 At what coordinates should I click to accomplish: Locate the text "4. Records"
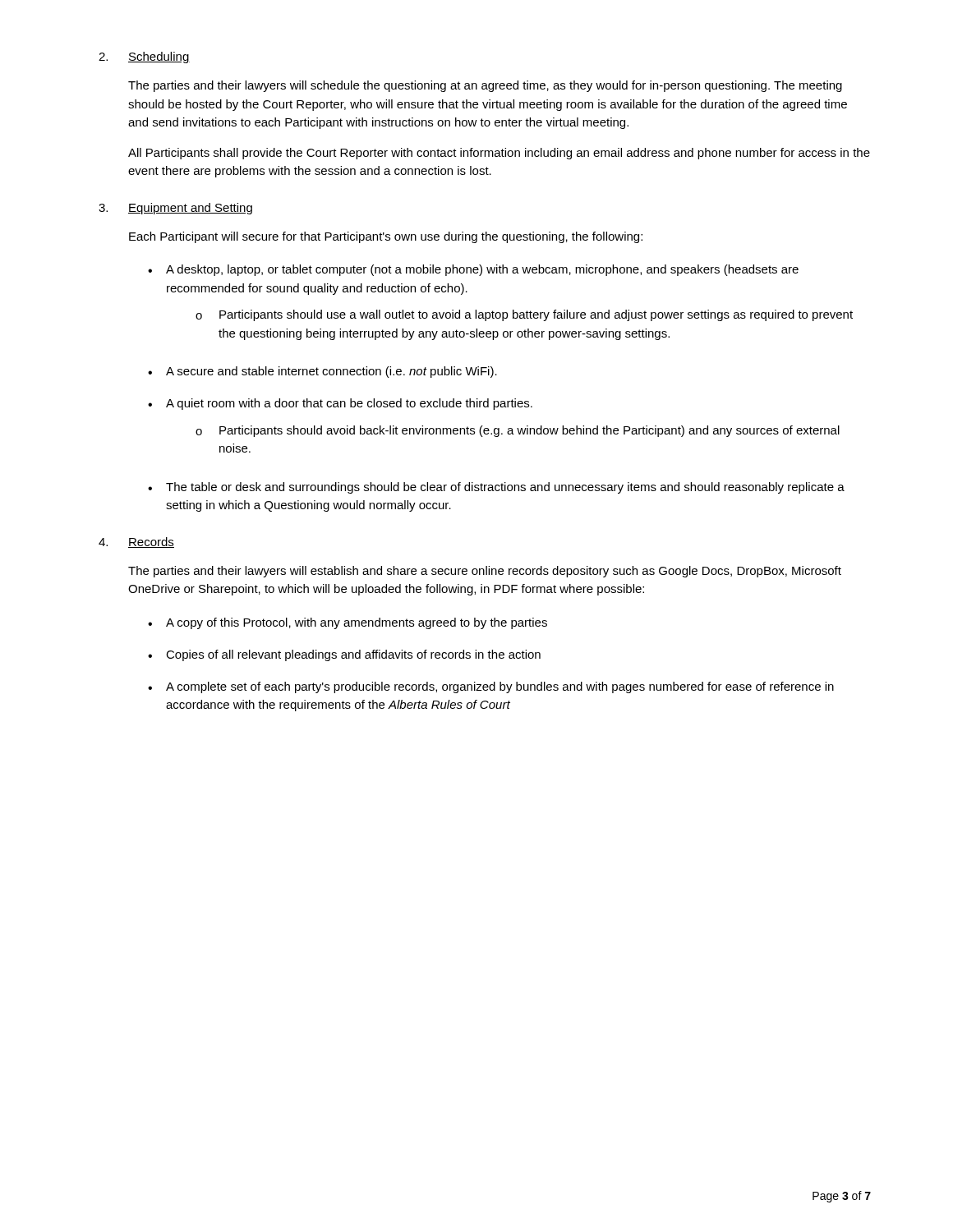pos(136,541)
